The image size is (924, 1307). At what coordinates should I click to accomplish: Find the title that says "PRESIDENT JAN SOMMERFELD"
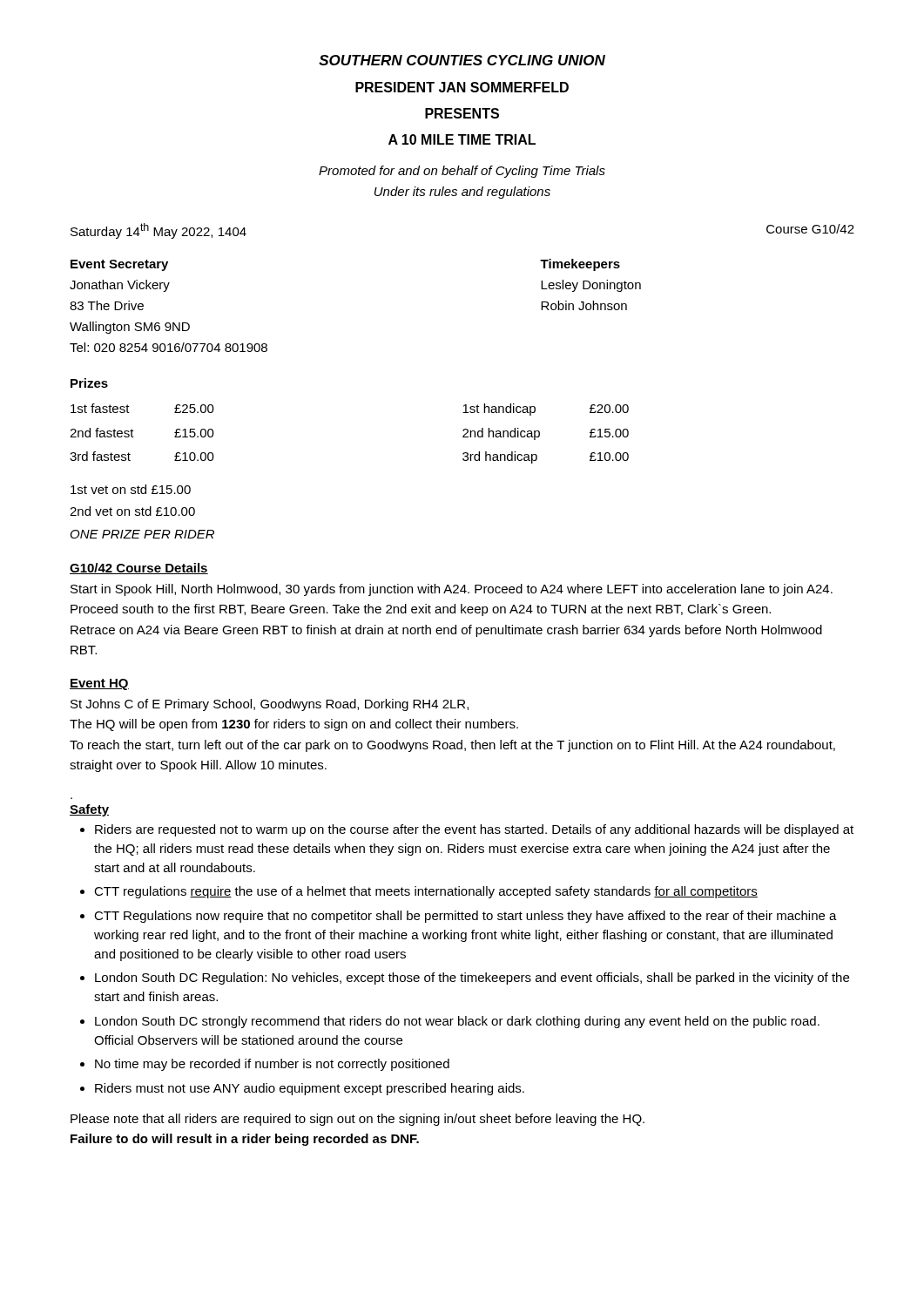[x=462, y=88]
